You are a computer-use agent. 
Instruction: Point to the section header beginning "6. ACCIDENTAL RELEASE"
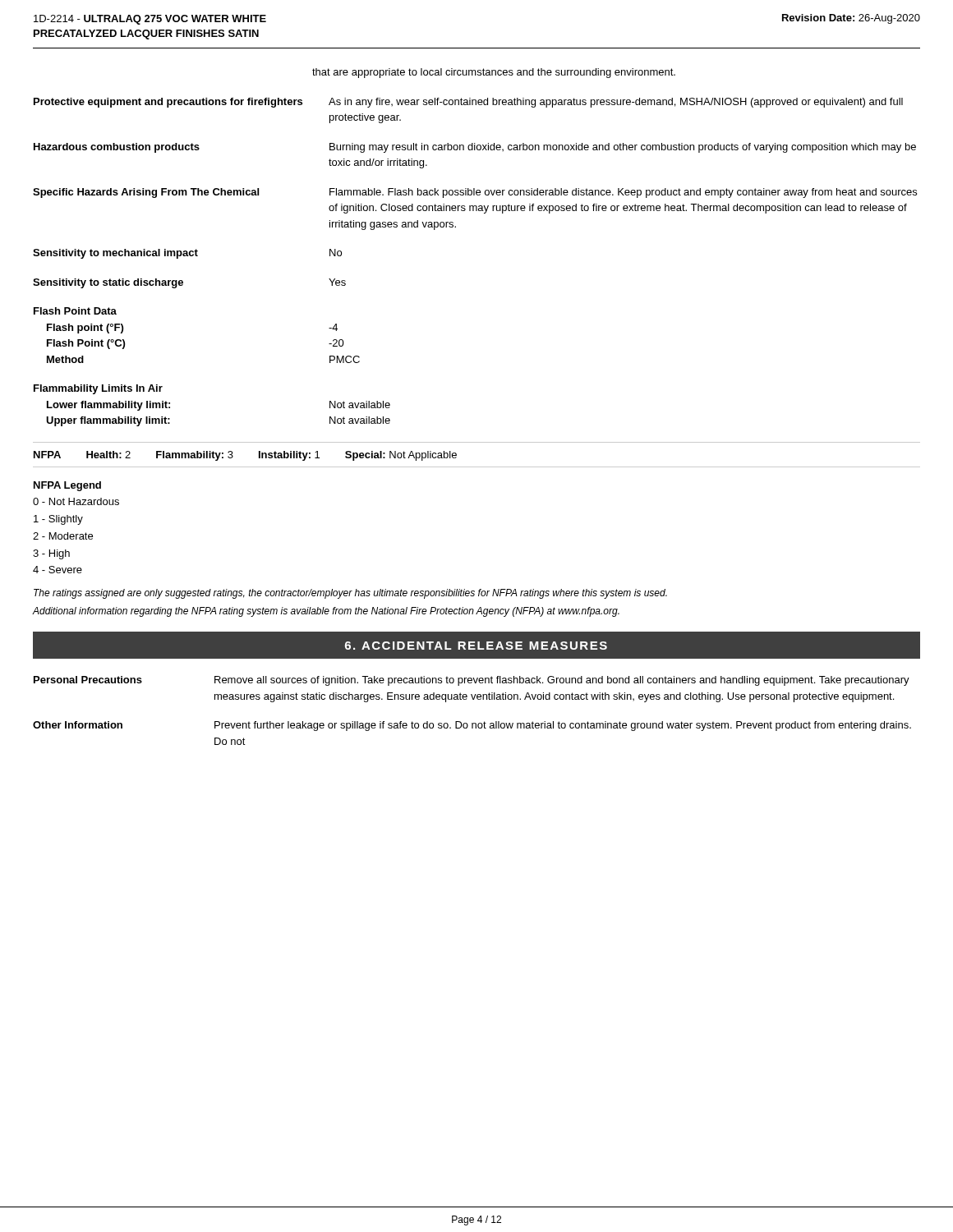click(476, 645)
